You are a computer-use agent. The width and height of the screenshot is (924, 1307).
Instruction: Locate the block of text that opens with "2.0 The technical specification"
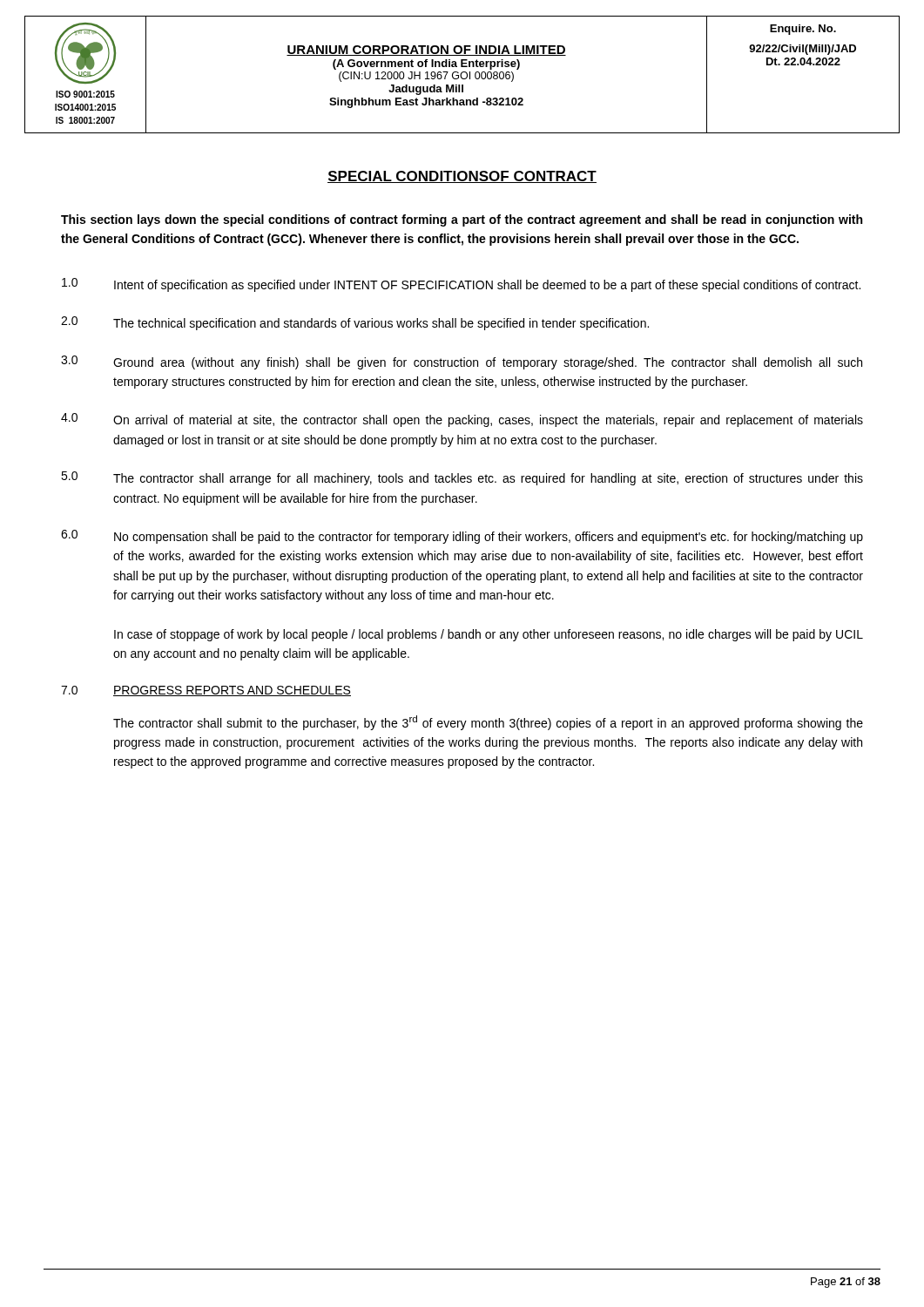coord(462,324)
